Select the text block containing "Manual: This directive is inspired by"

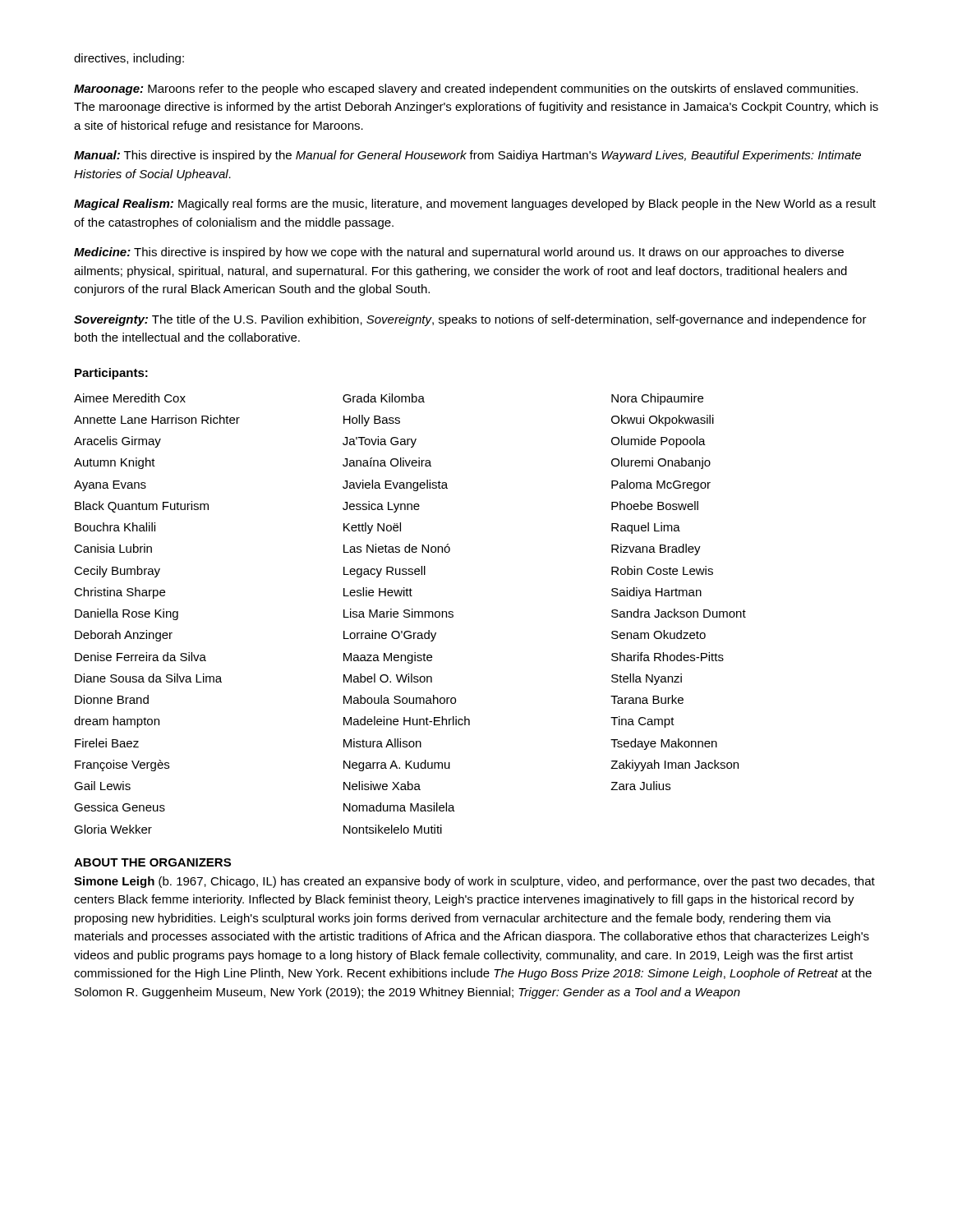[468, 164]
